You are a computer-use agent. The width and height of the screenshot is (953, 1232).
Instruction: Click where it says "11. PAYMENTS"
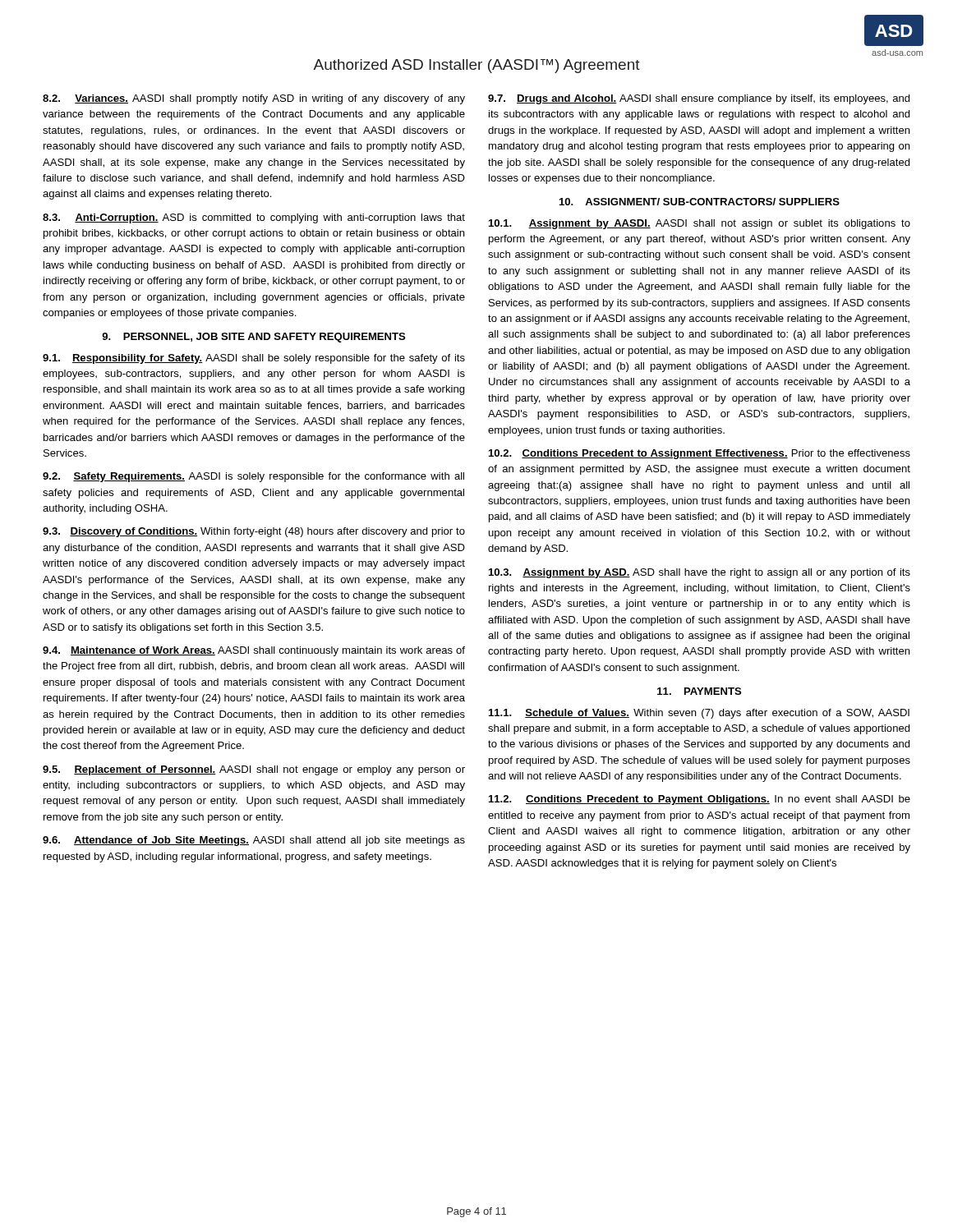[x=699, y=691]
